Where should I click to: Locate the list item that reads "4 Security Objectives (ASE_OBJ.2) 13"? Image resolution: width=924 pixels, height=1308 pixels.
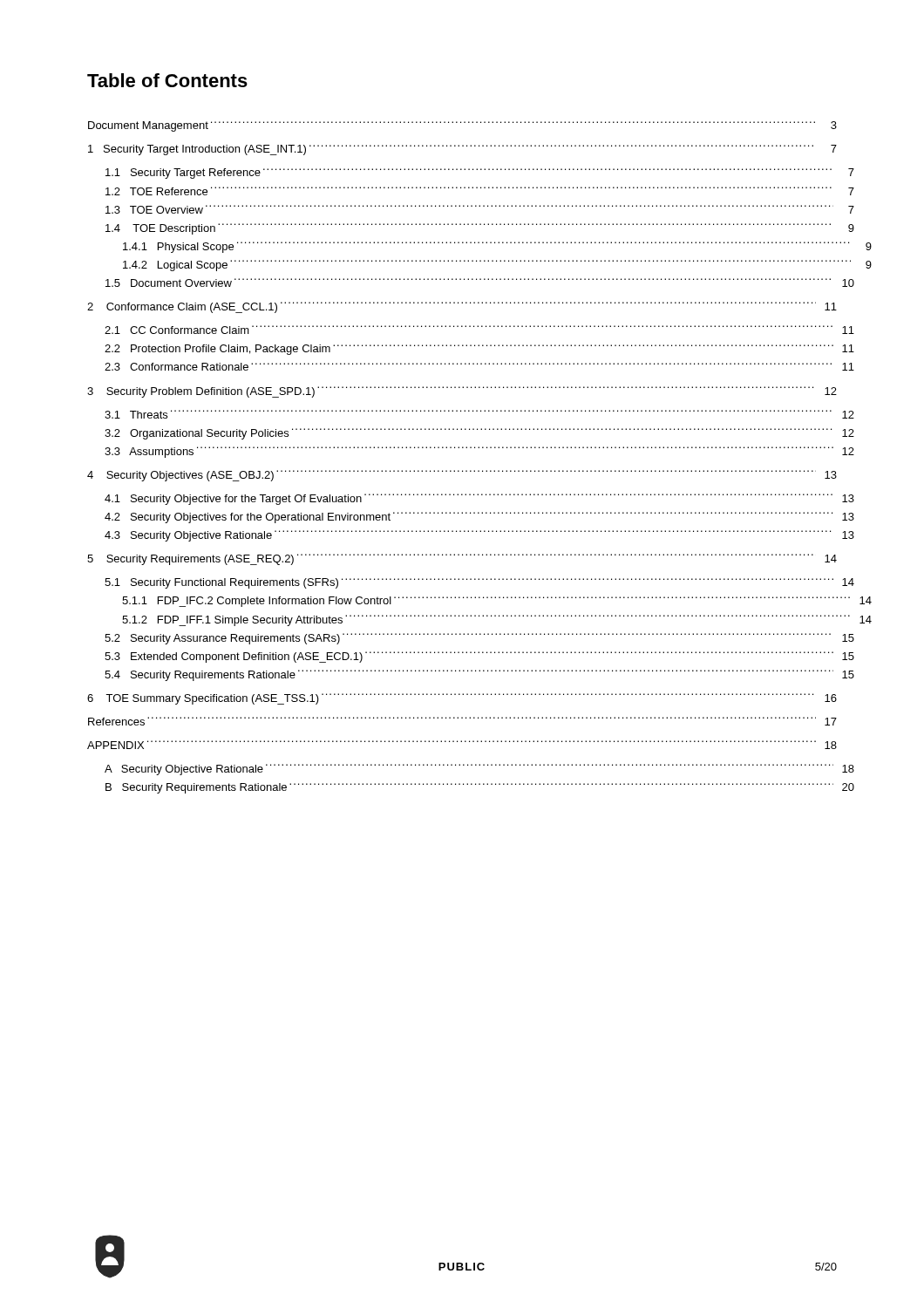click(x=462, y=475)
